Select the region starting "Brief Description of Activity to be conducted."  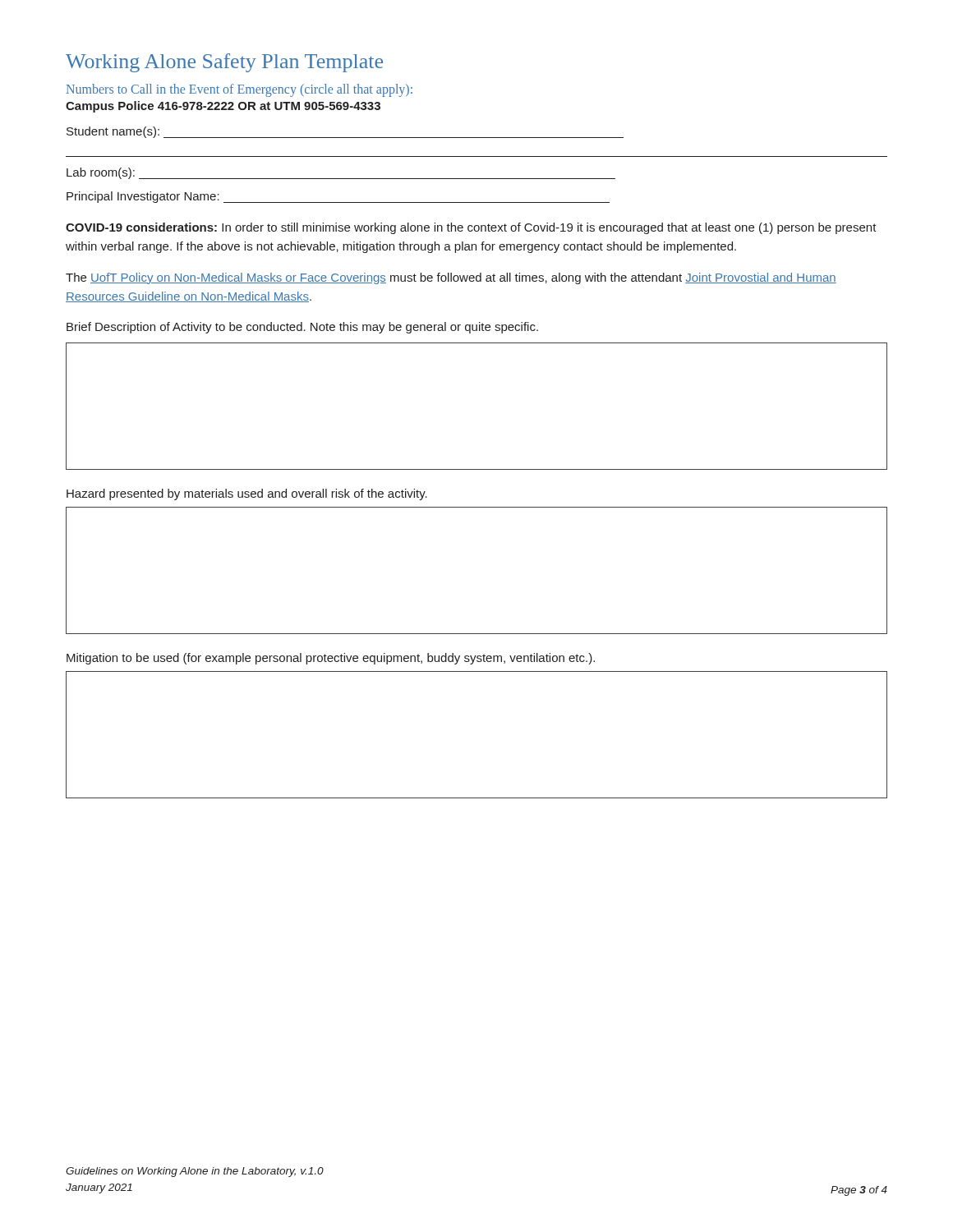coord(302,326)
